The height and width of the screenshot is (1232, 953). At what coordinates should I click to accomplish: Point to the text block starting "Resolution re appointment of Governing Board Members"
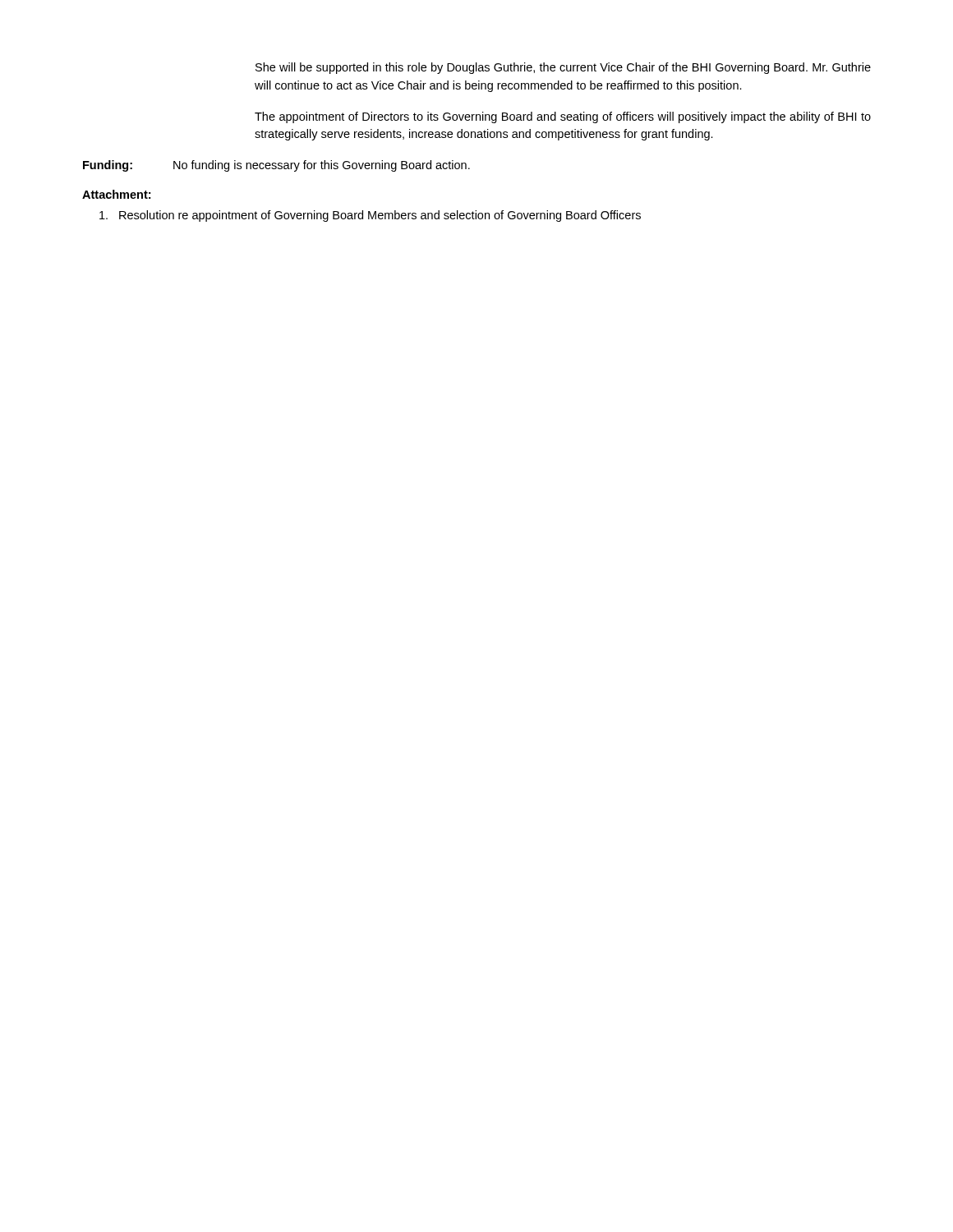370,215
